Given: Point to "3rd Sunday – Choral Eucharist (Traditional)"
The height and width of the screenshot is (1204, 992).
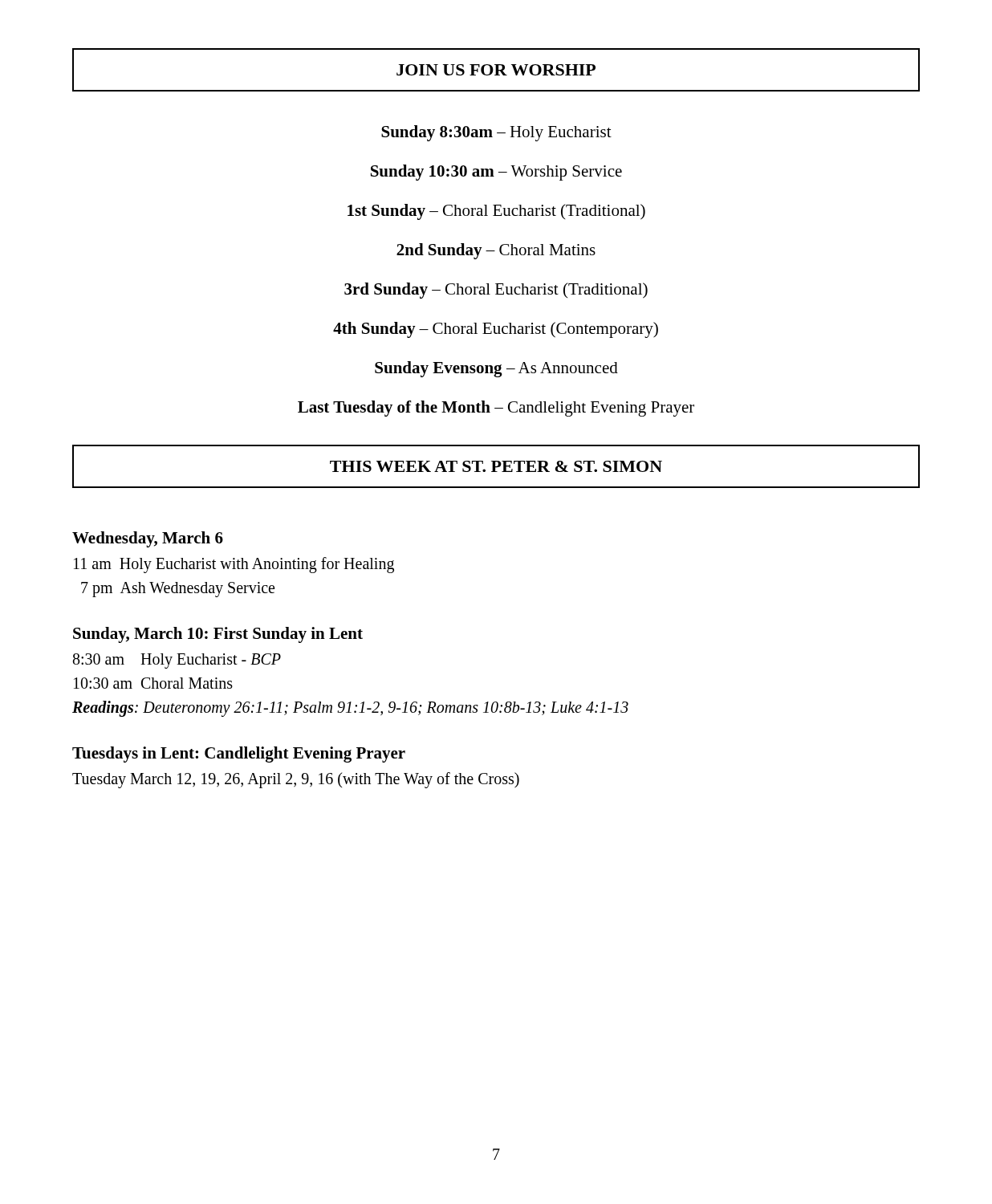Looking at the screenshot, I should coord(496,289).
